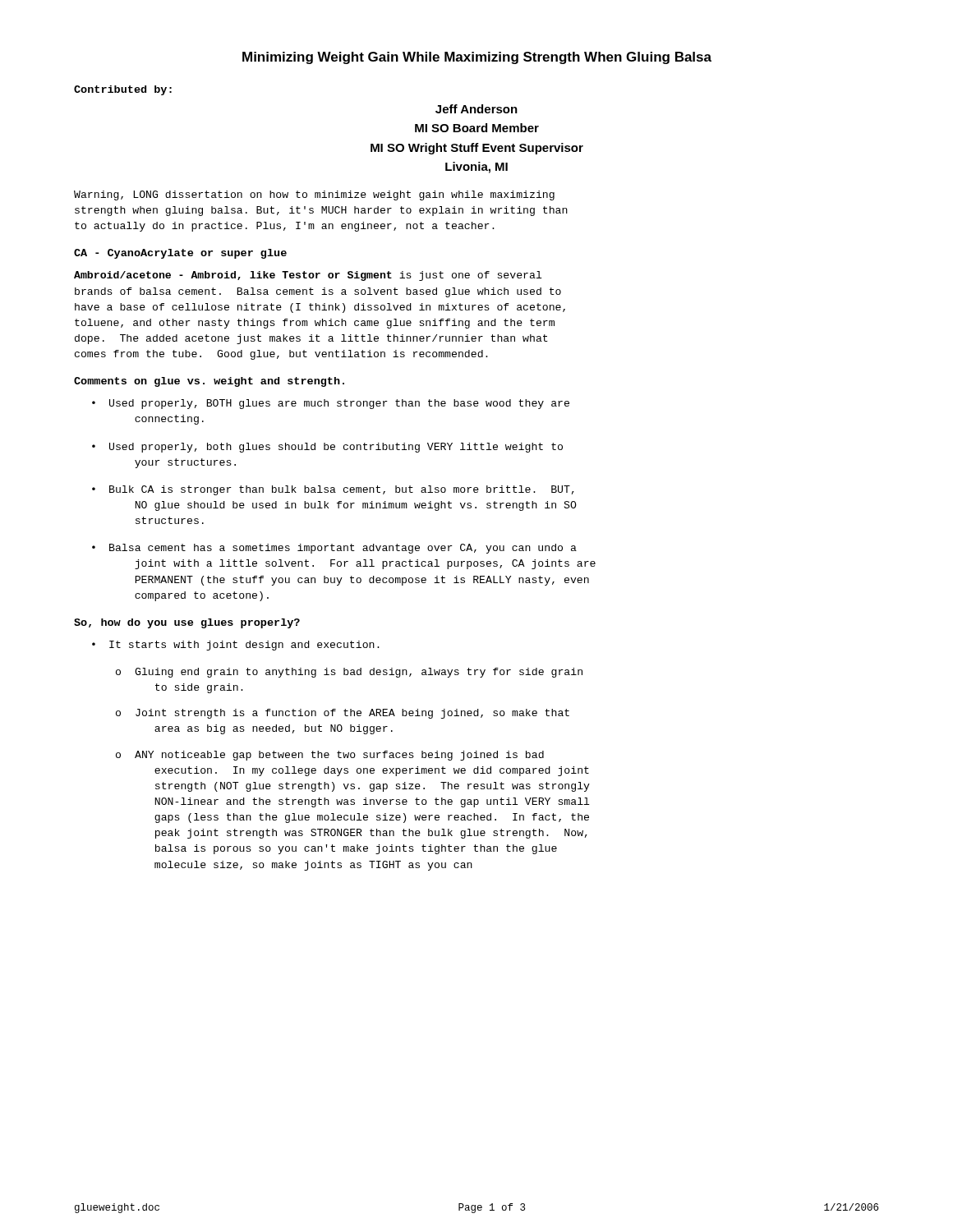Find the list item that reads "o Joint strength"
This screenshot has height=1232, width=953.
pyautogui.click(x=343, y=721)
